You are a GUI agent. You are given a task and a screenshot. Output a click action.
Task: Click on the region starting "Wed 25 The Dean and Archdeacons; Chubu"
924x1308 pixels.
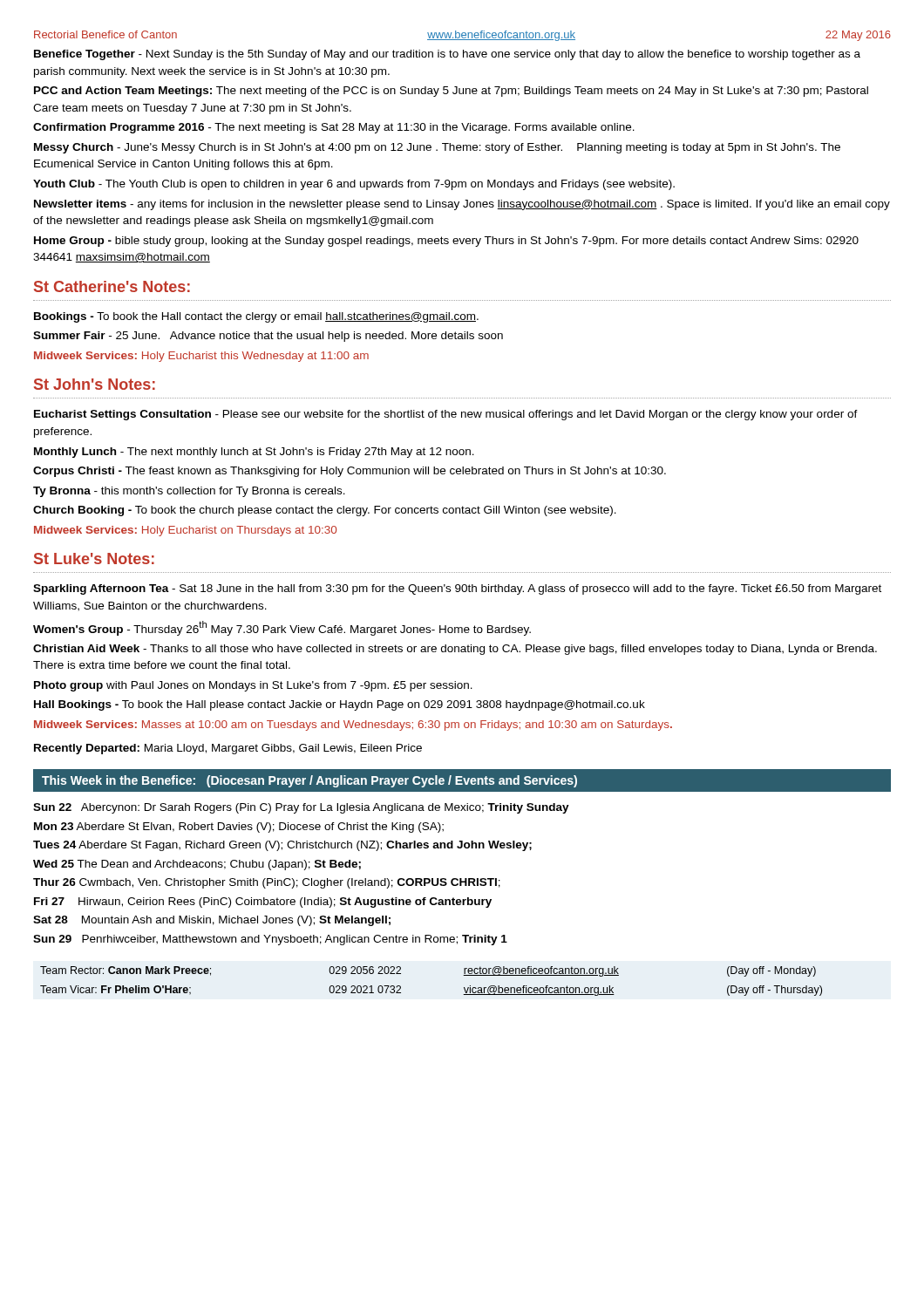click(x=197, y=863)
